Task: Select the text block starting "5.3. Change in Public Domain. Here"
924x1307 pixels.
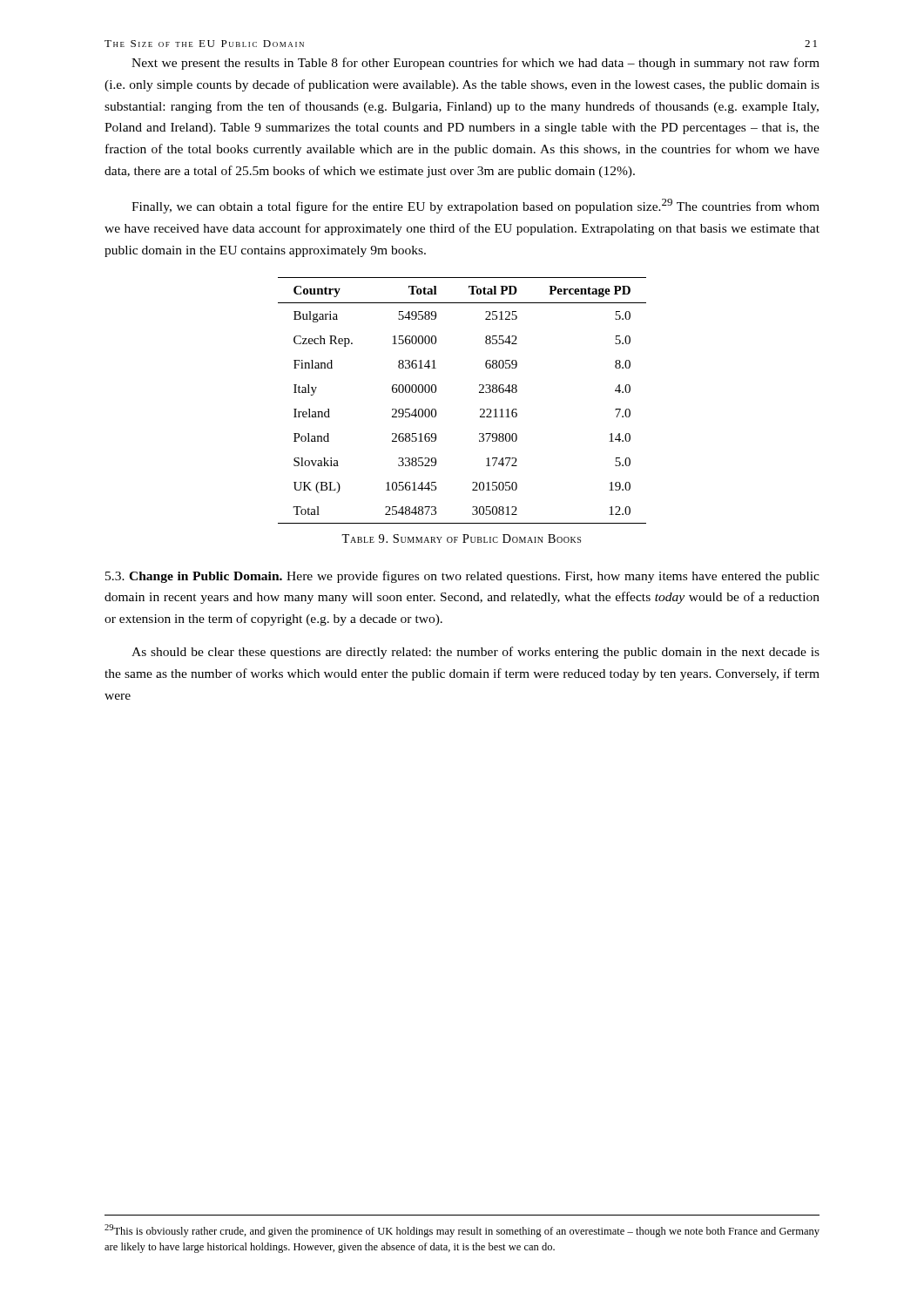Action: [462, 598]
